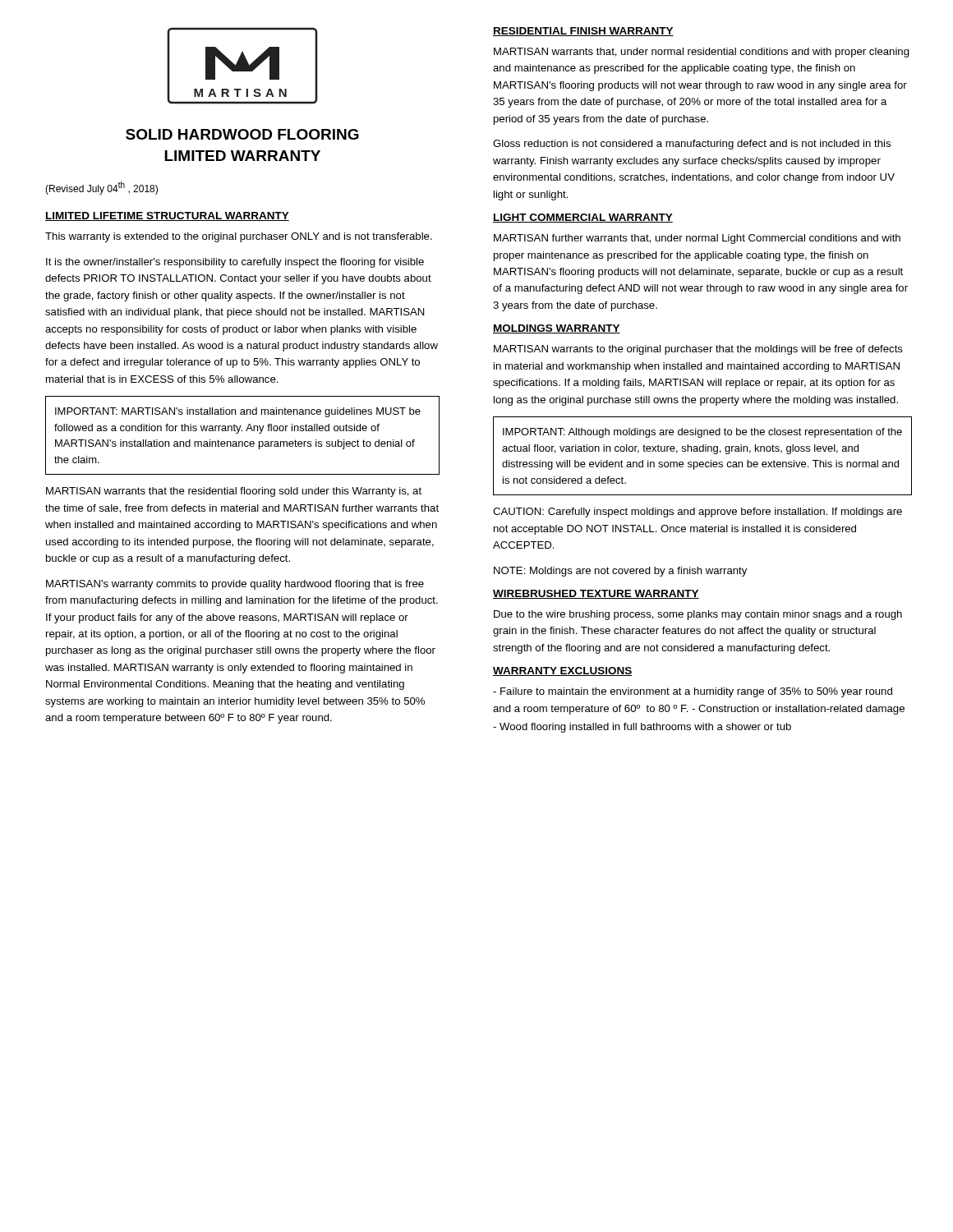Image resolution: width=953 pixels, height=1232 pixels.
Task: Navigate to the text block starting "MARTISAN further warrants that, under normal"
Action: pyautogui.click(x=700, y=271)
